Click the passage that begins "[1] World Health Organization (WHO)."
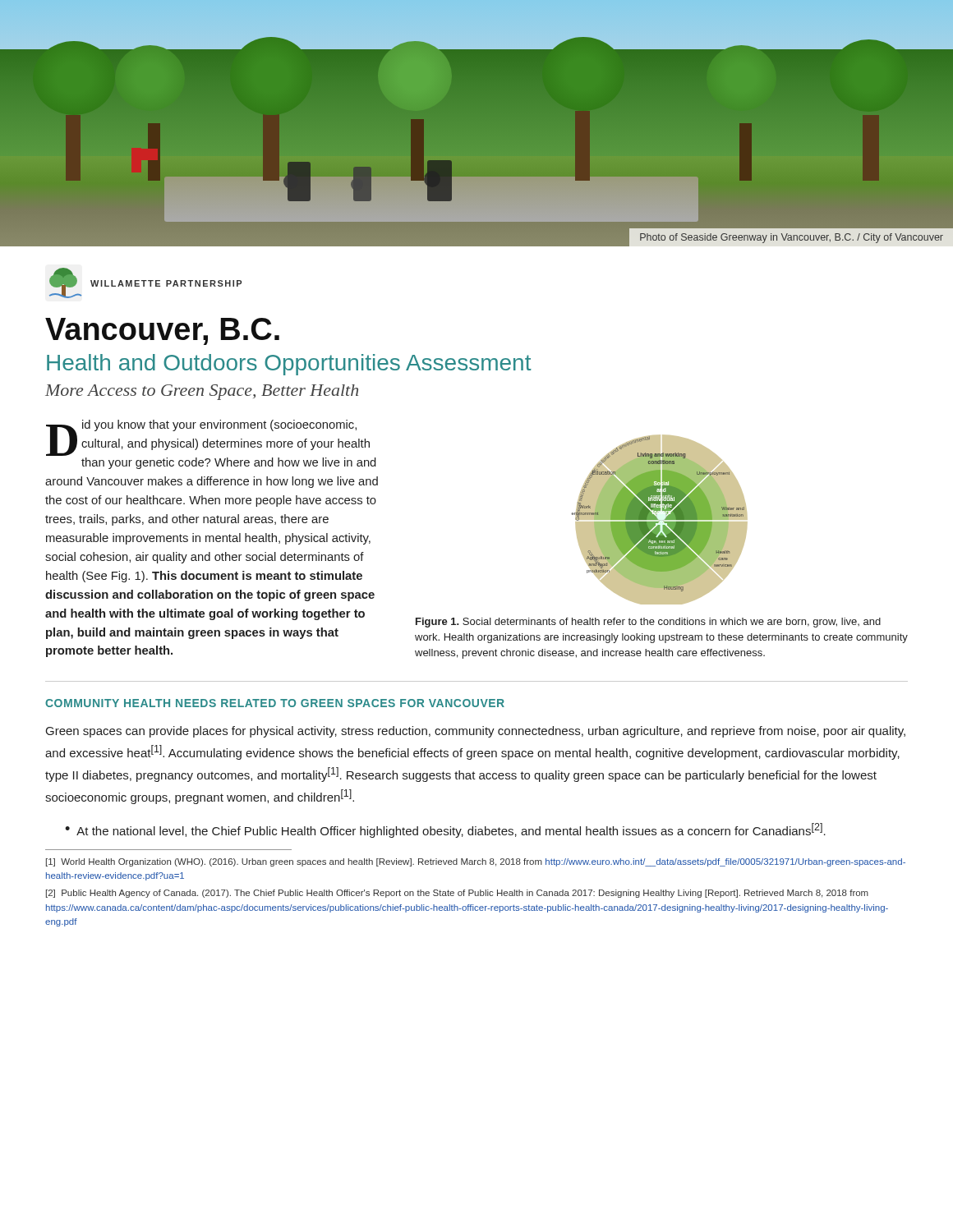 coord(475,869)
